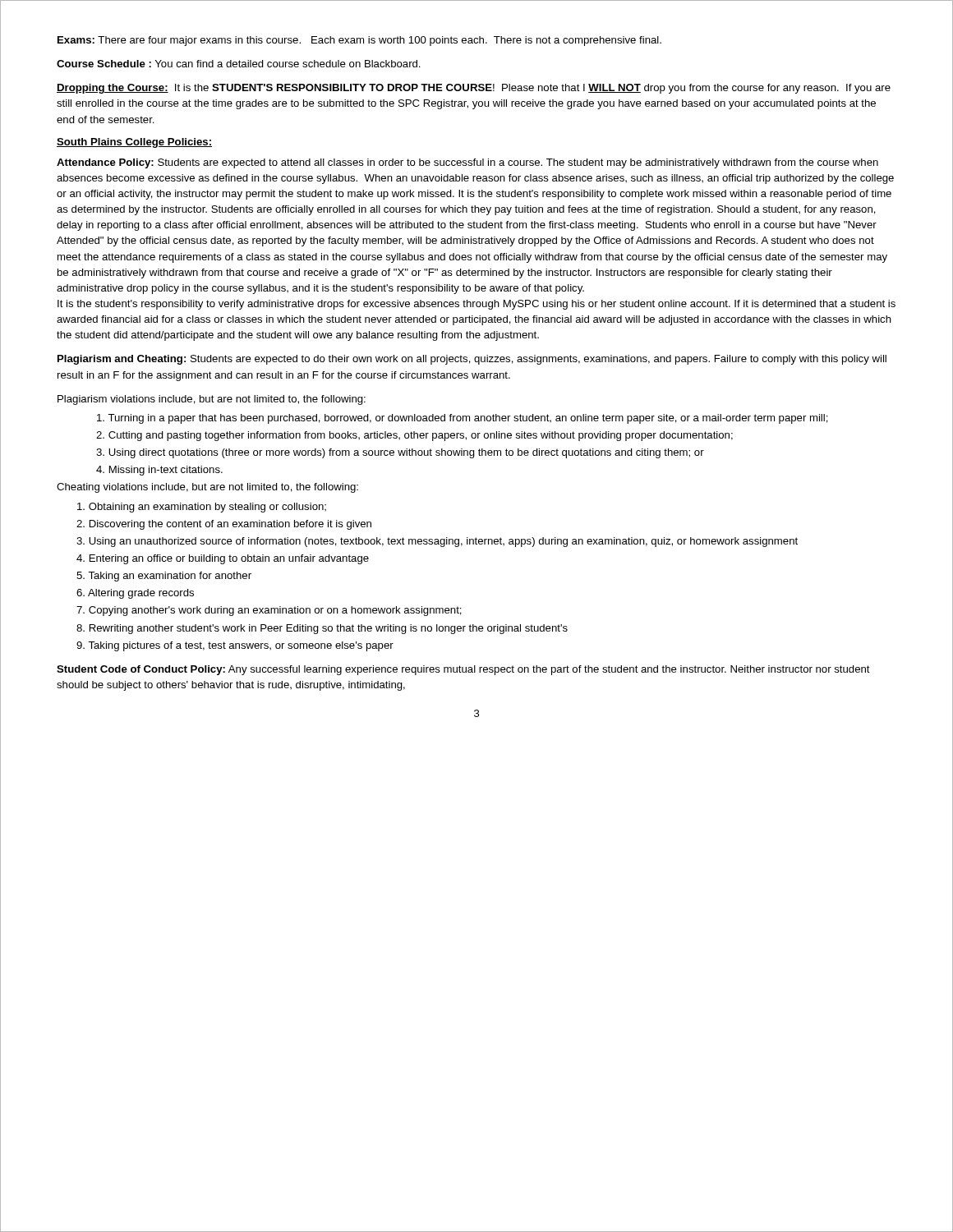Click on the text block that reads "Dropping the Course: It is the"

tap(474, 103)
